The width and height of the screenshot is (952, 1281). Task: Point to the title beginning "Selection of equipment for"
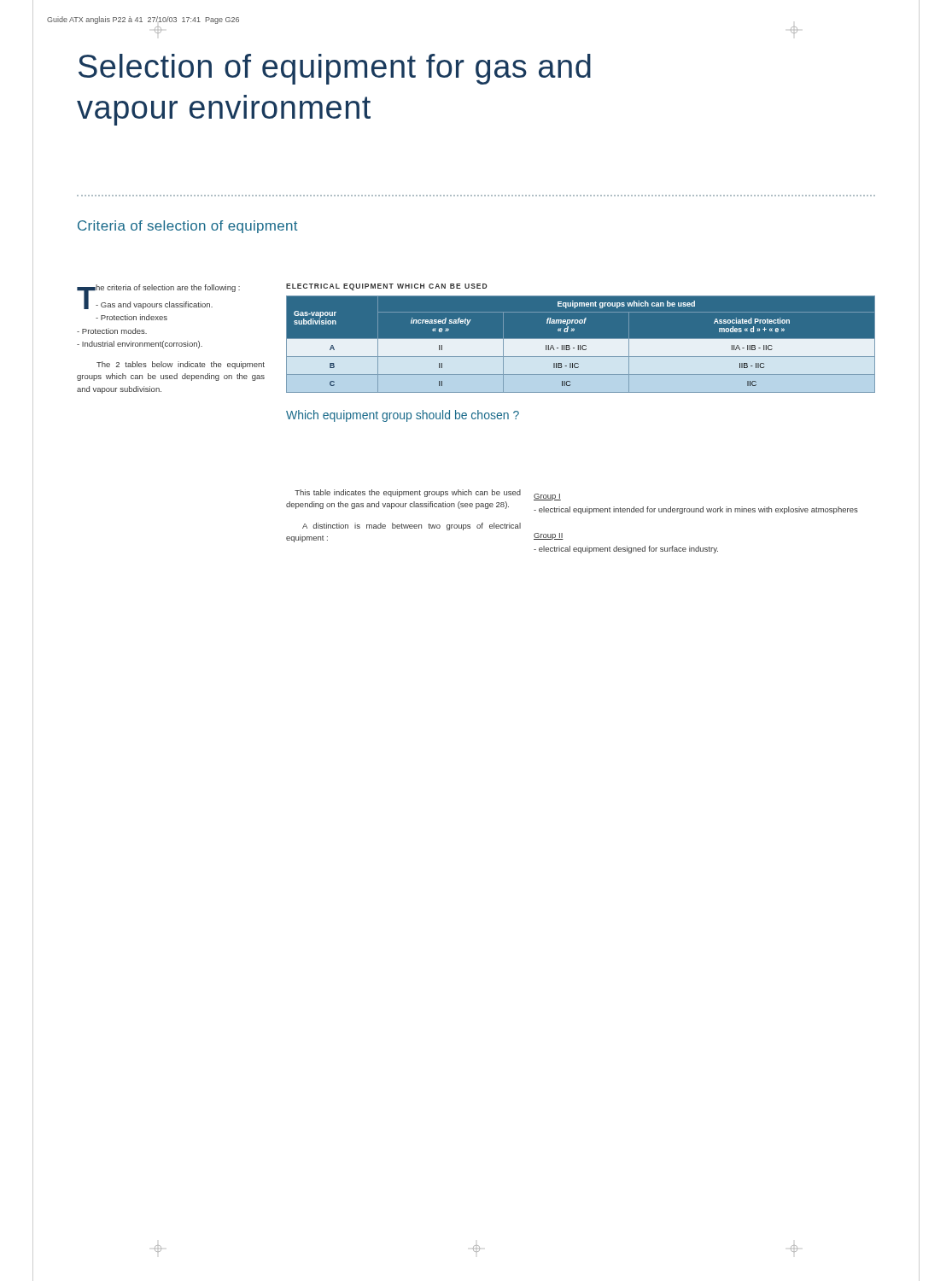476,88
